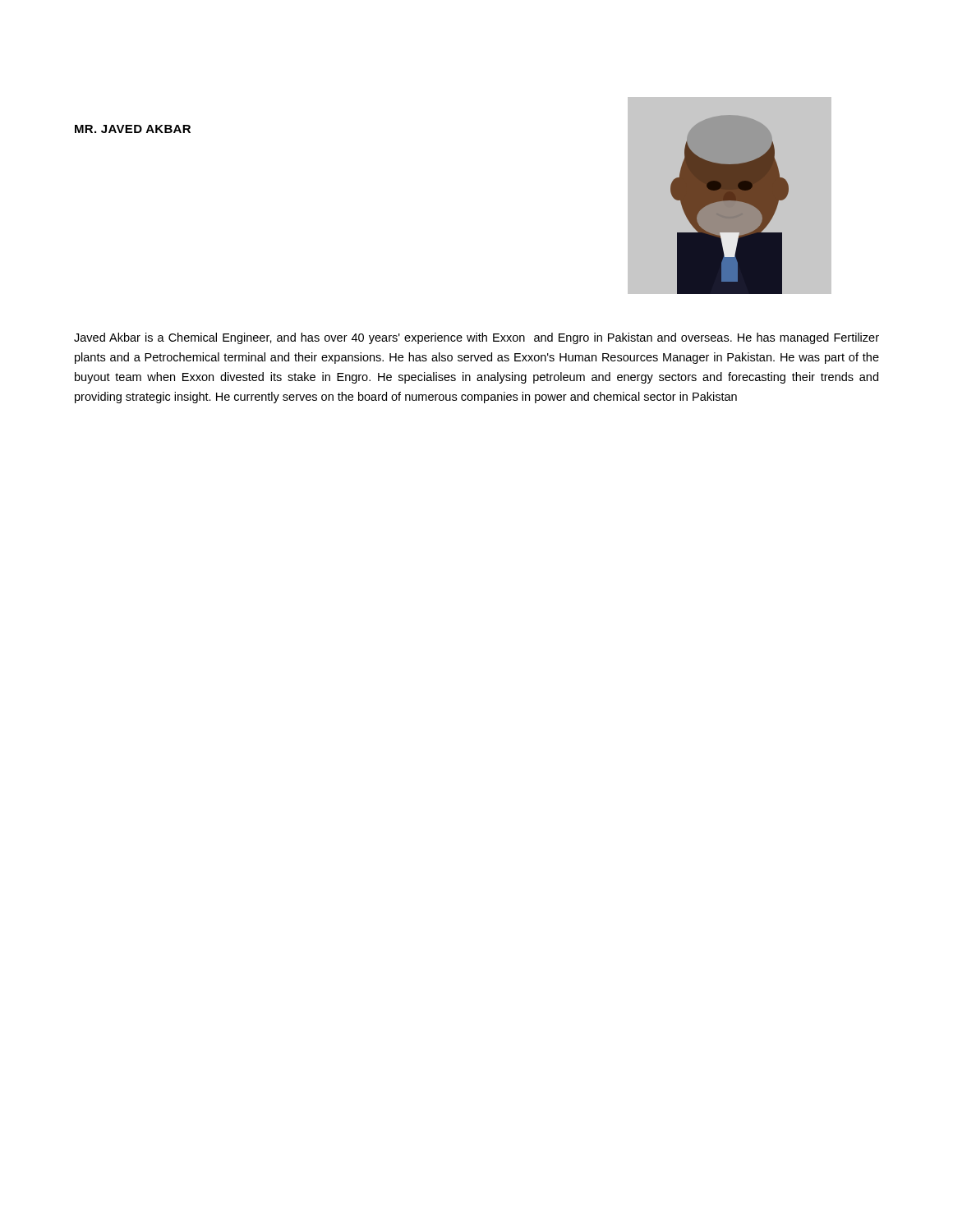Point to the element starting "MR. JAVED AKBAR"
Screen dimensions: 1232x953
133,129
